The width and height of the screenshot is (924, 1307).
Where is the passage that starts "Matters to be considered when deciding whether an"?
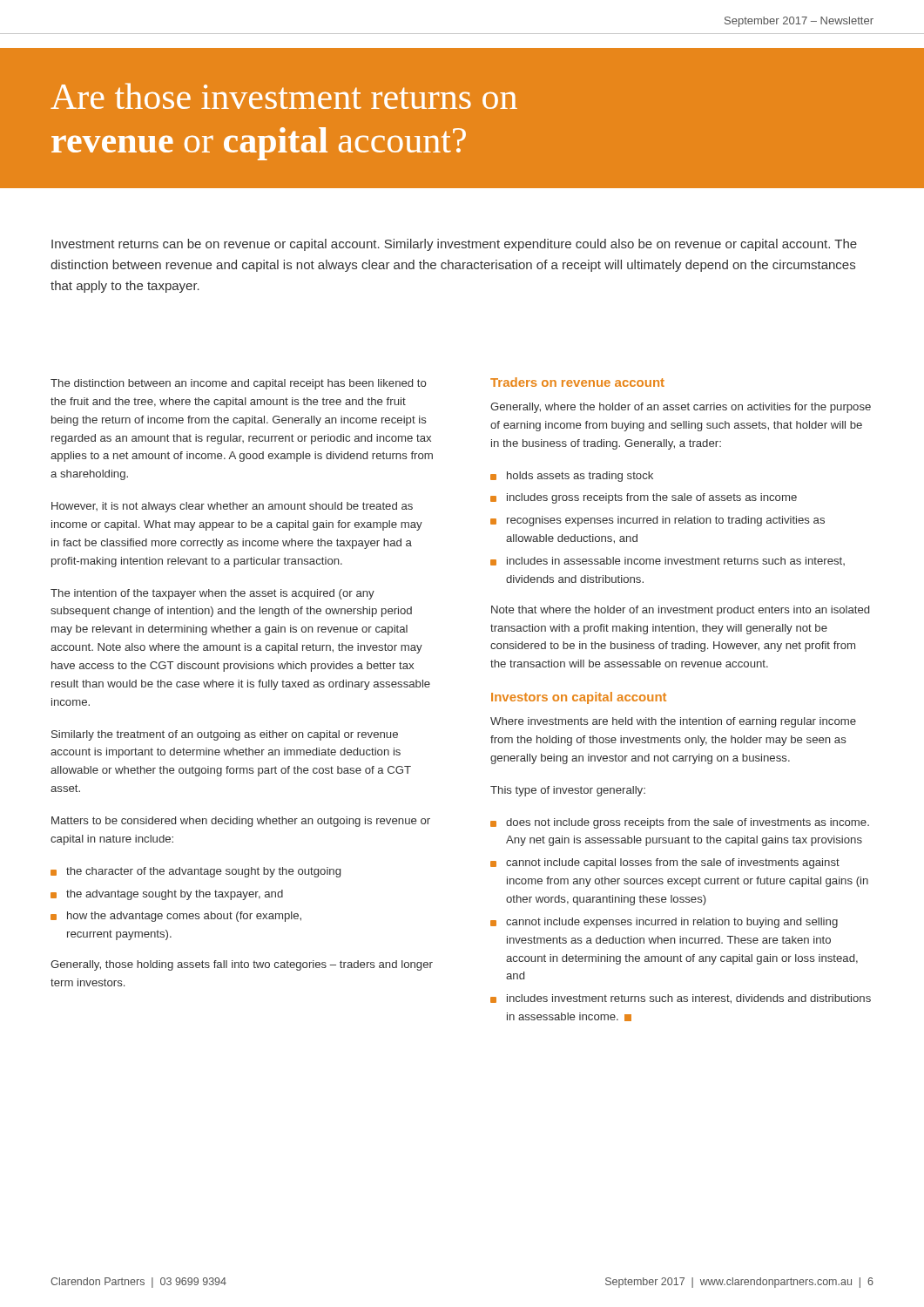pos(240,829)
